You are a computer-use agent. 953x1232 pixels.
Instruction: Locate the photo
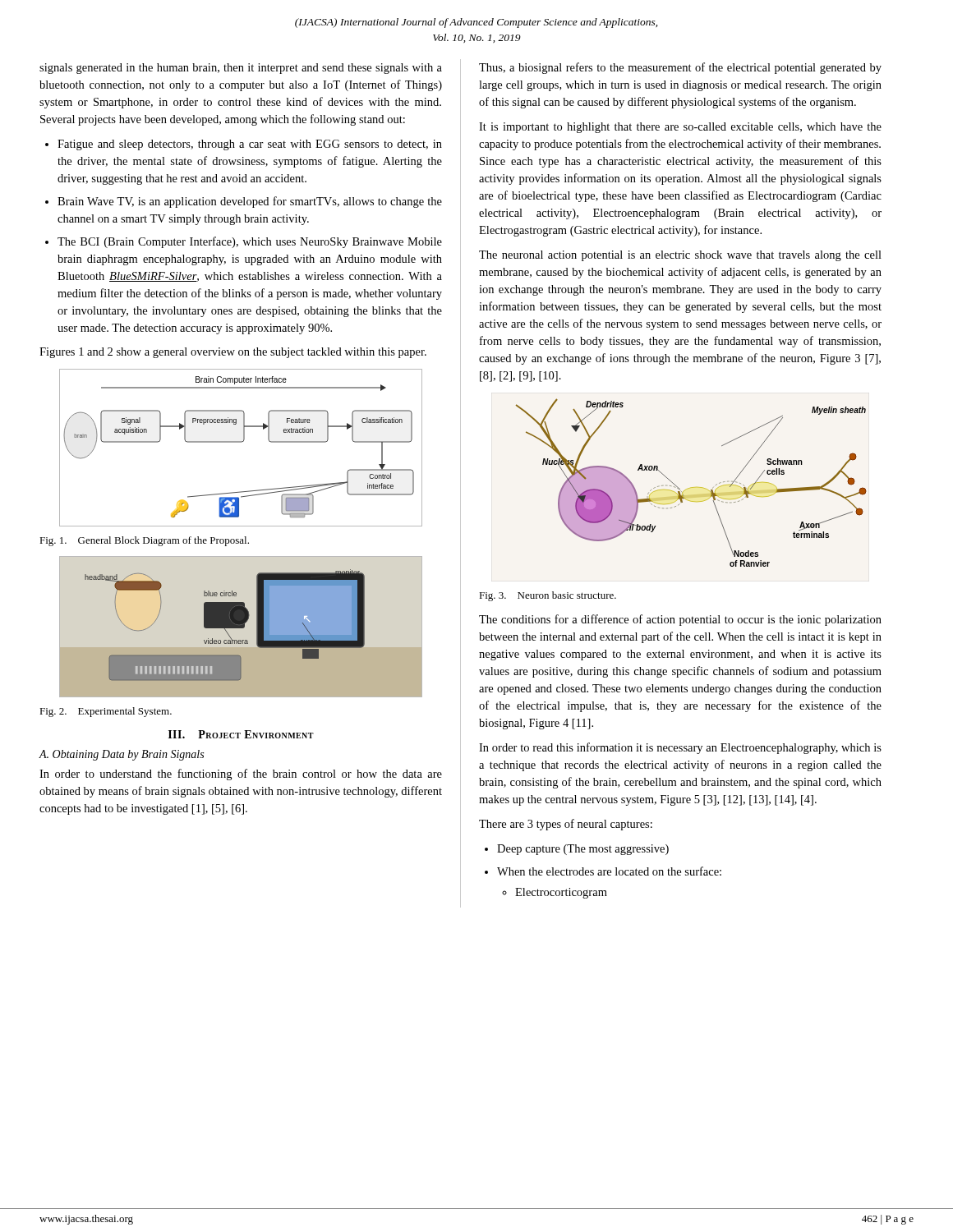(x=241, y=629)
